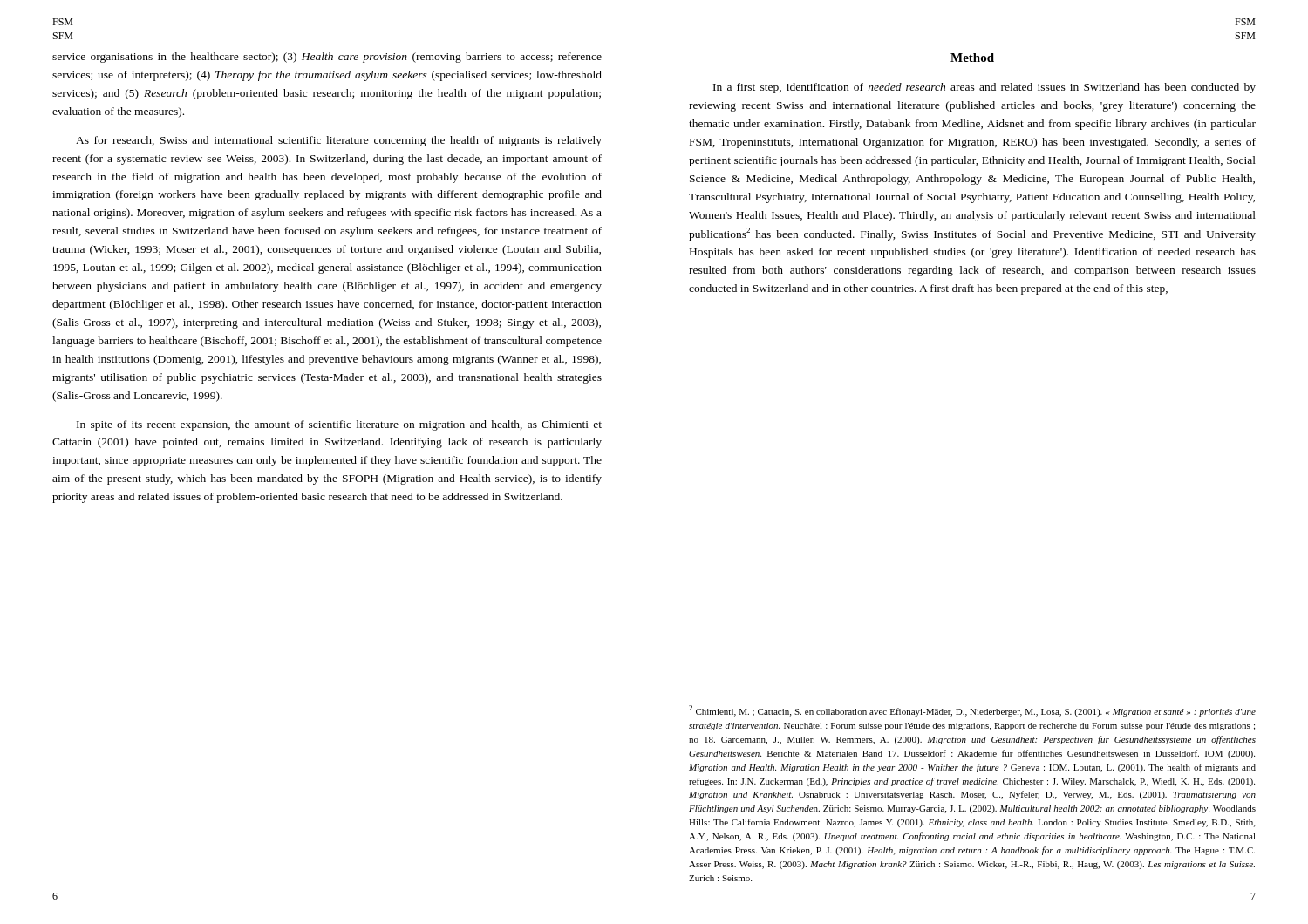Find the footnote that reads "2 Chimienti, M. ; Cattacin,"
The width and height of the screenshot is (1308, 924).
pyautogui.click(x=972, y=794)
